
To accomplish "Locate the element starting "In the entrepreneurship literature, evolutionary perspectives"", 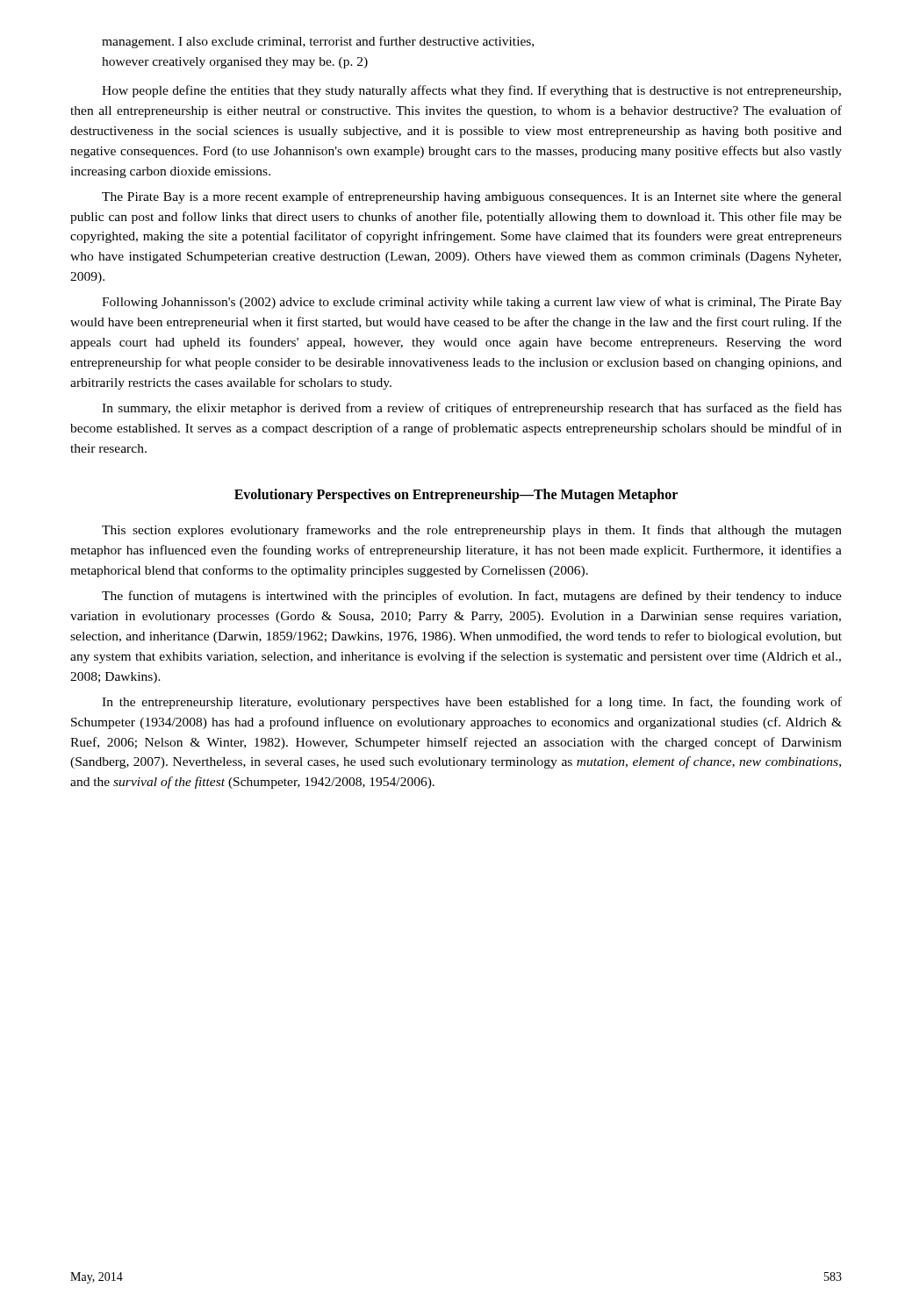I will click(x=456, y=742).
